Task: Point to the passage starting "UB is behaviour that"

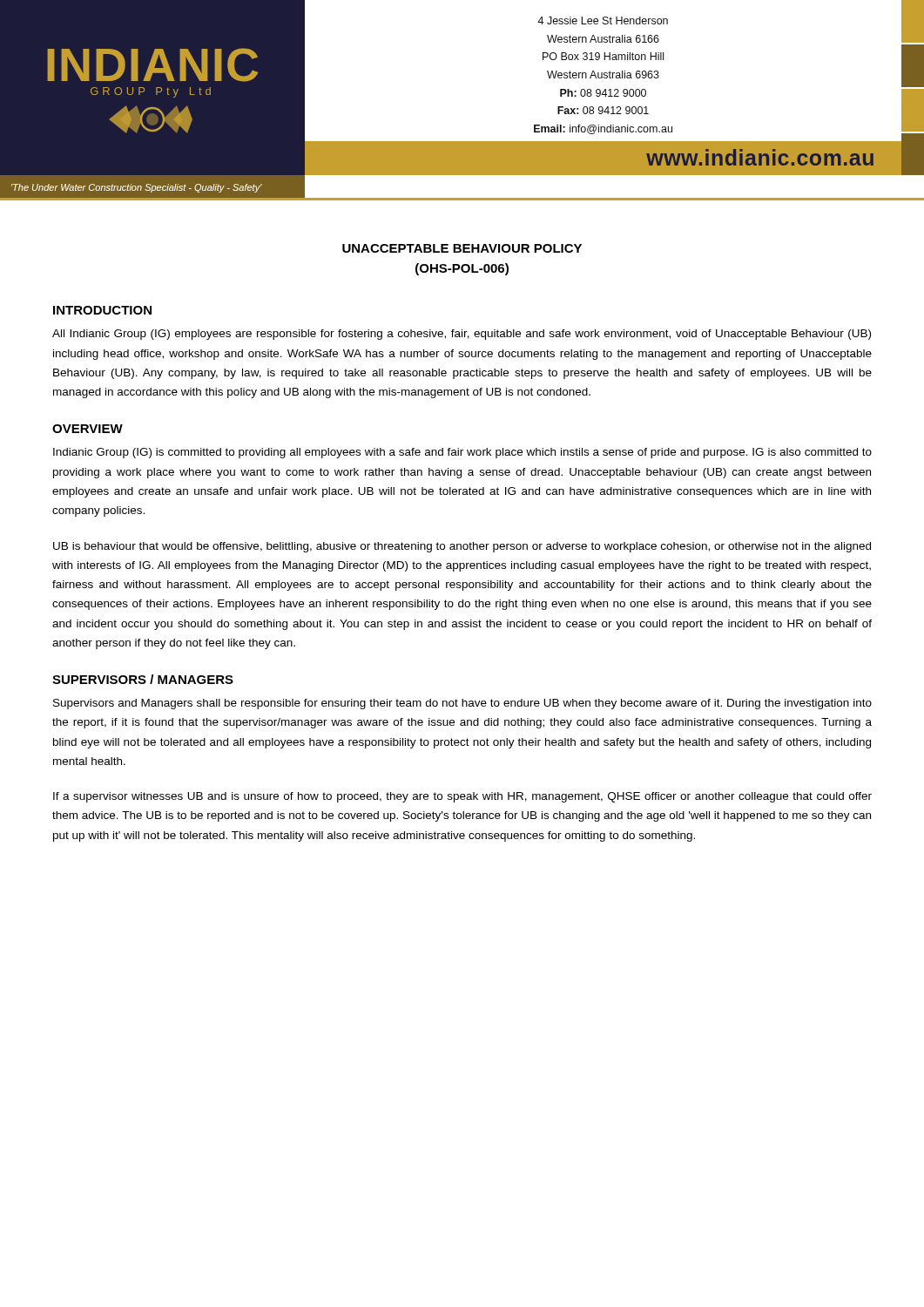Action: coord(462,594)
